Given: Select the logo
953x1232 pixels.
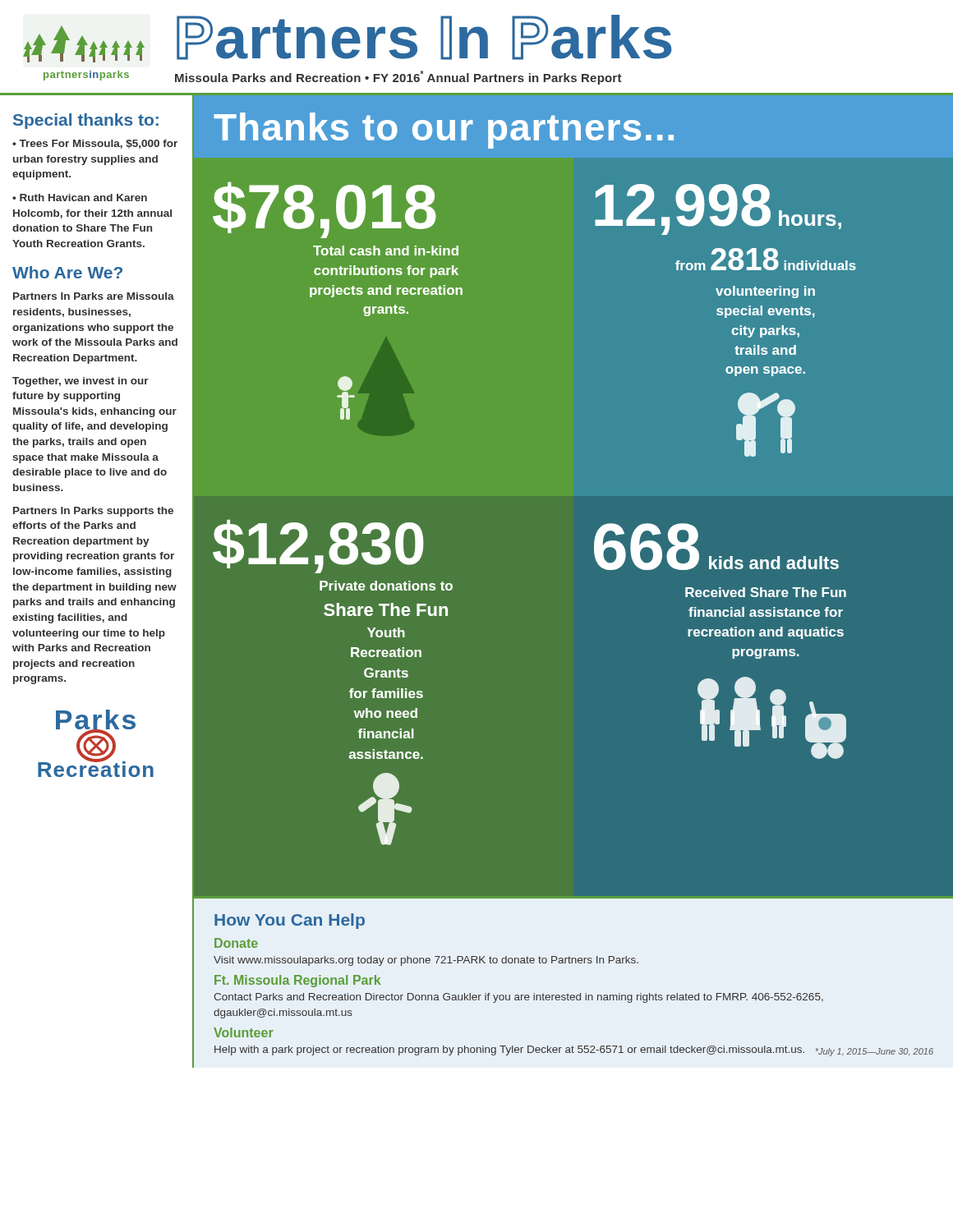Looking at the screenshot, I should [96, 742].
